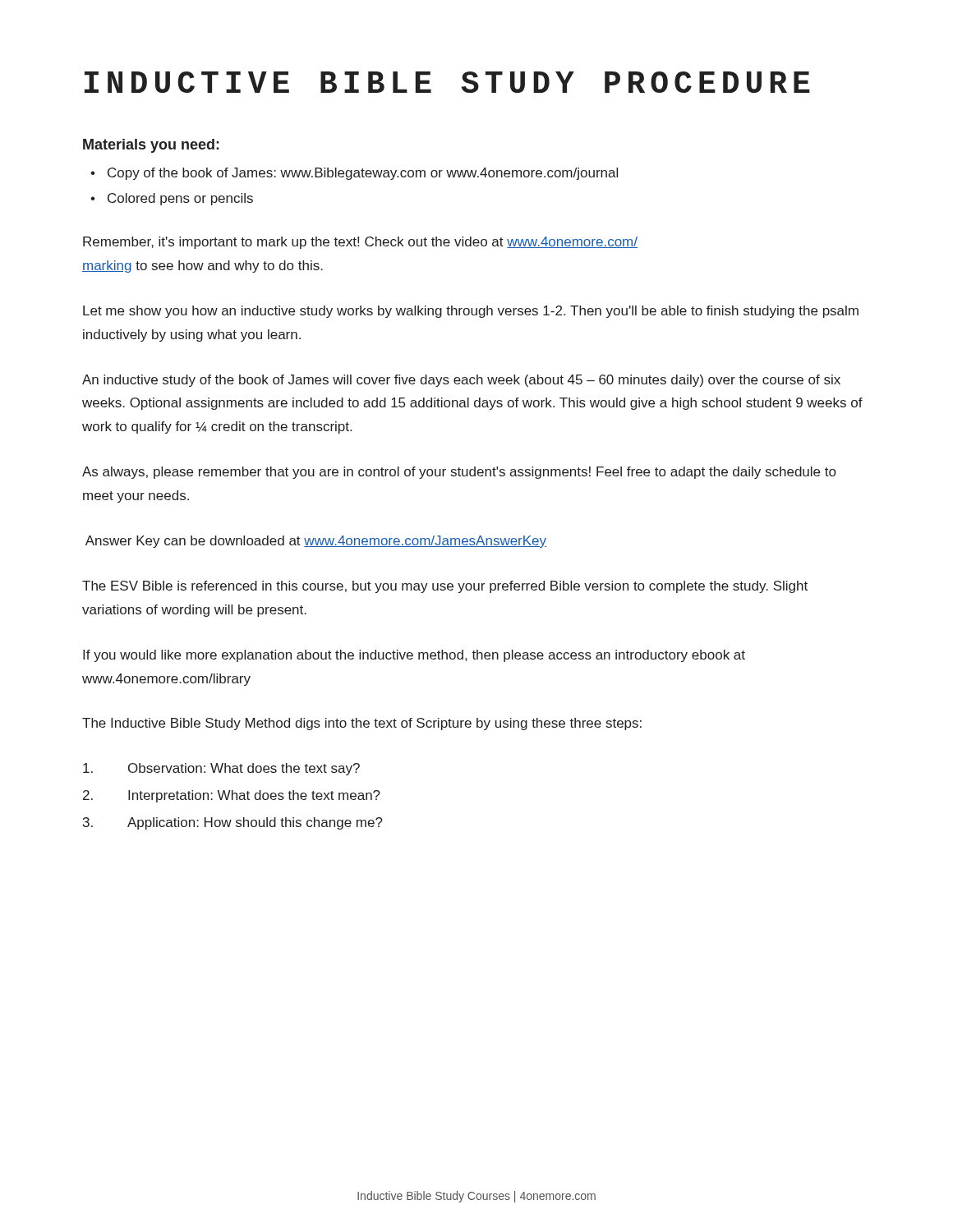Select the element starting "The ESV Bible is referenced"
Viewport: 953px width, 1232px height.
(x=445, y=598)
